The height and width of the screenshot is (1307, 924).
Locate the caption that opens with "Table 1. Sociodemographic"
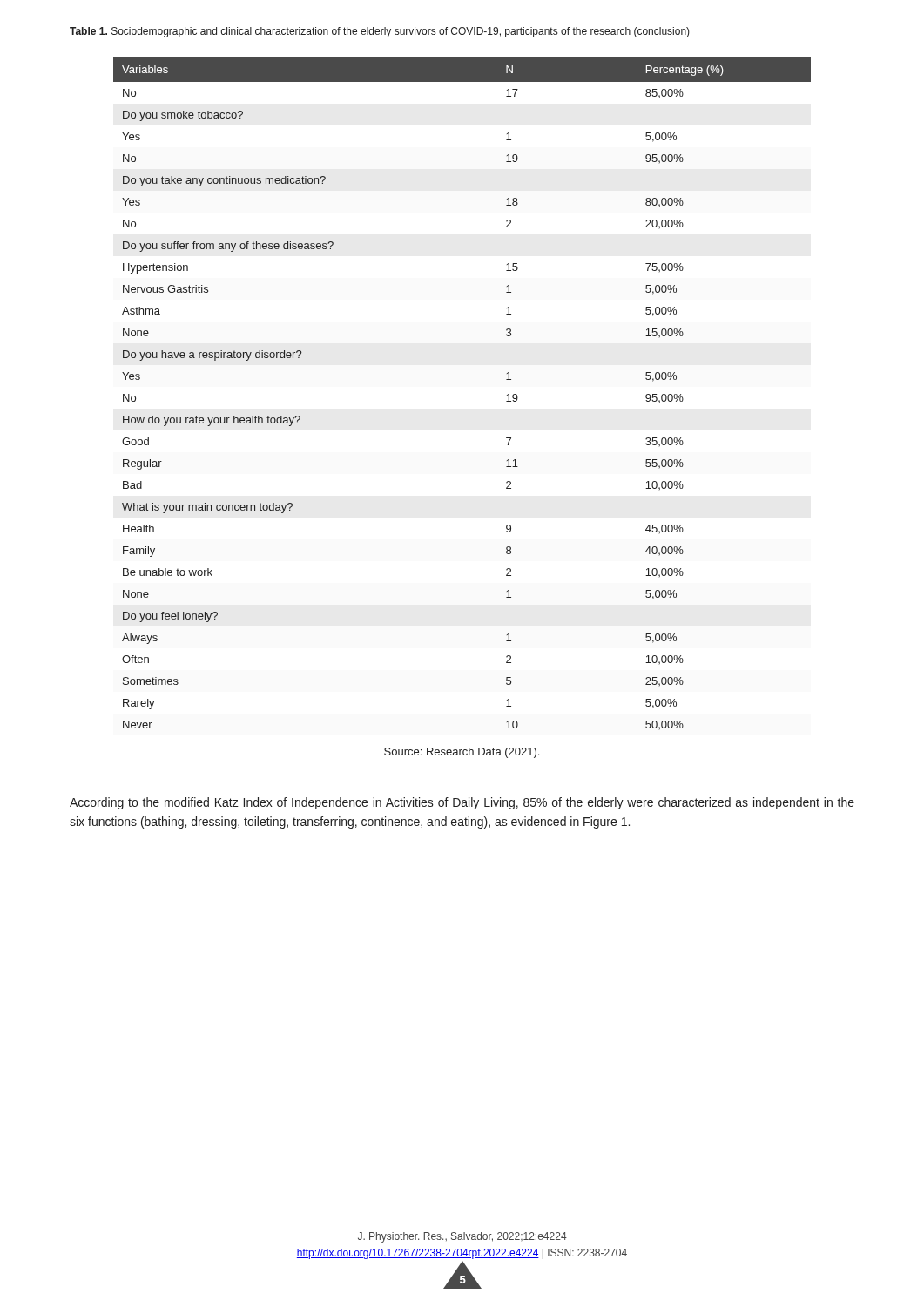pos(380,31)
